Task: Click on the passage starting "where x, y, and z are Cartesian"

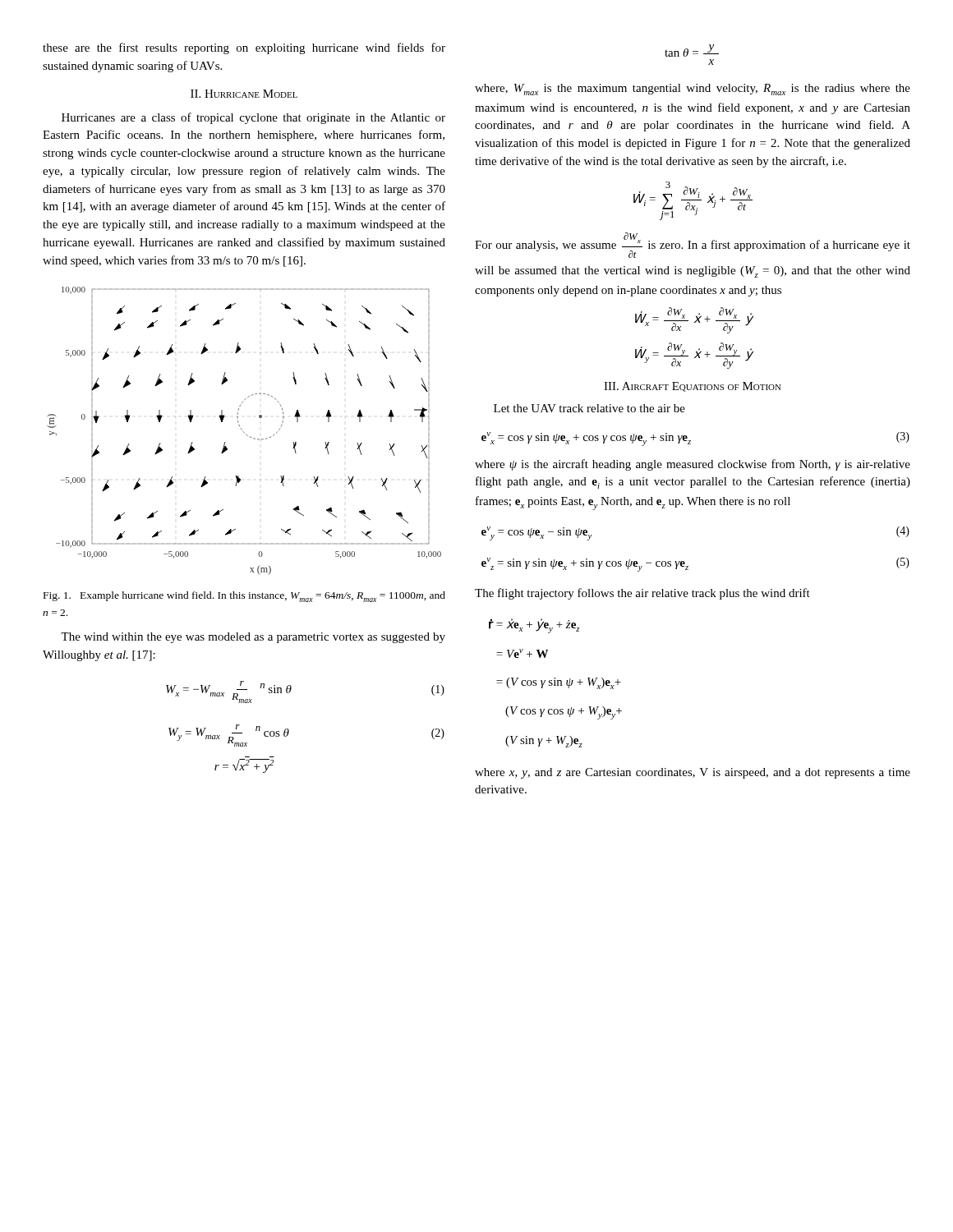Action: pyautogui.click(x=693, y=781)
